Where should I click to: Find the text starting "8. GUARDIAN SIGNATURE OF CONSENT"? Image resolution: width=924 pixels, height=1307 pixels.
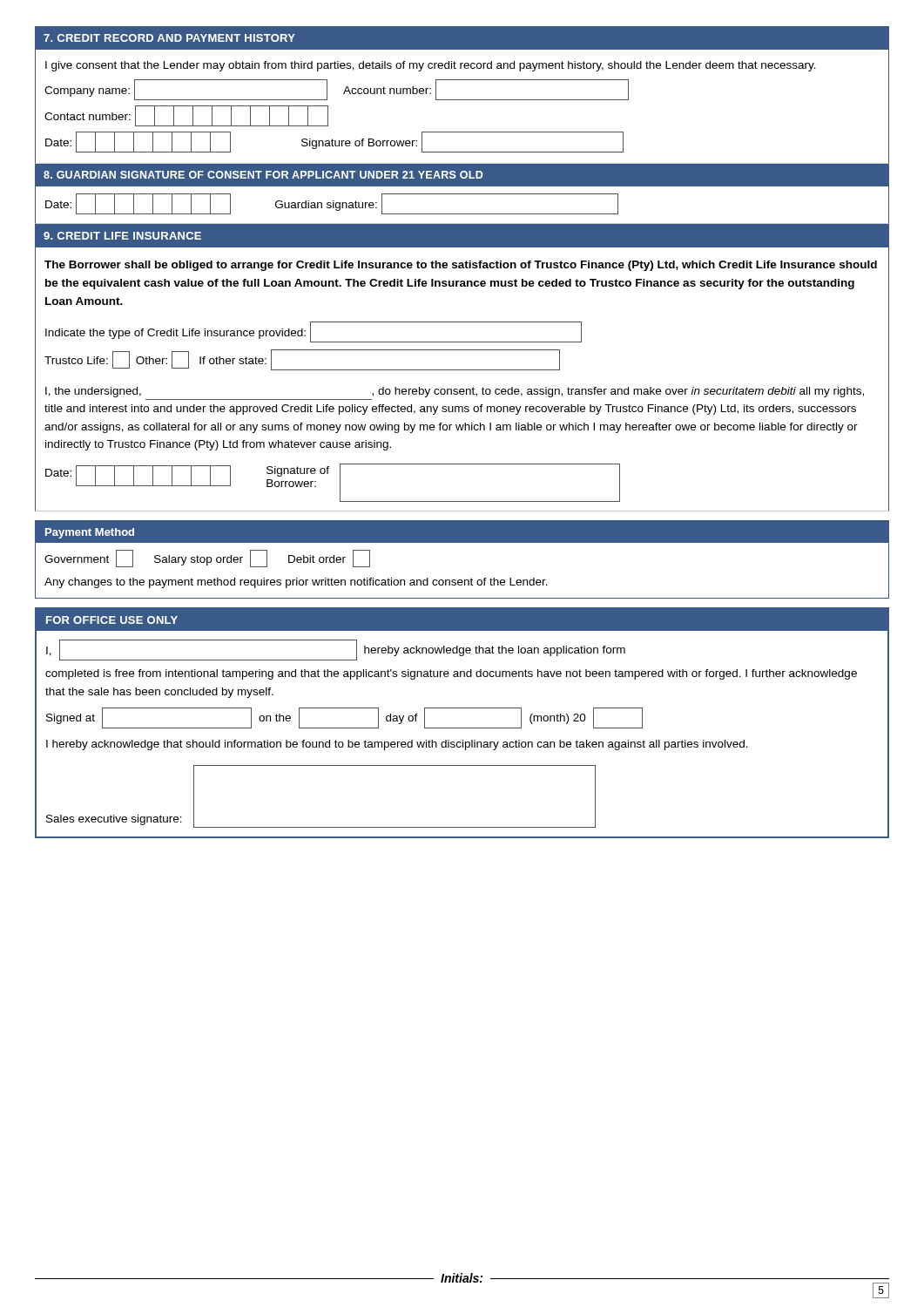coord(462,175)
